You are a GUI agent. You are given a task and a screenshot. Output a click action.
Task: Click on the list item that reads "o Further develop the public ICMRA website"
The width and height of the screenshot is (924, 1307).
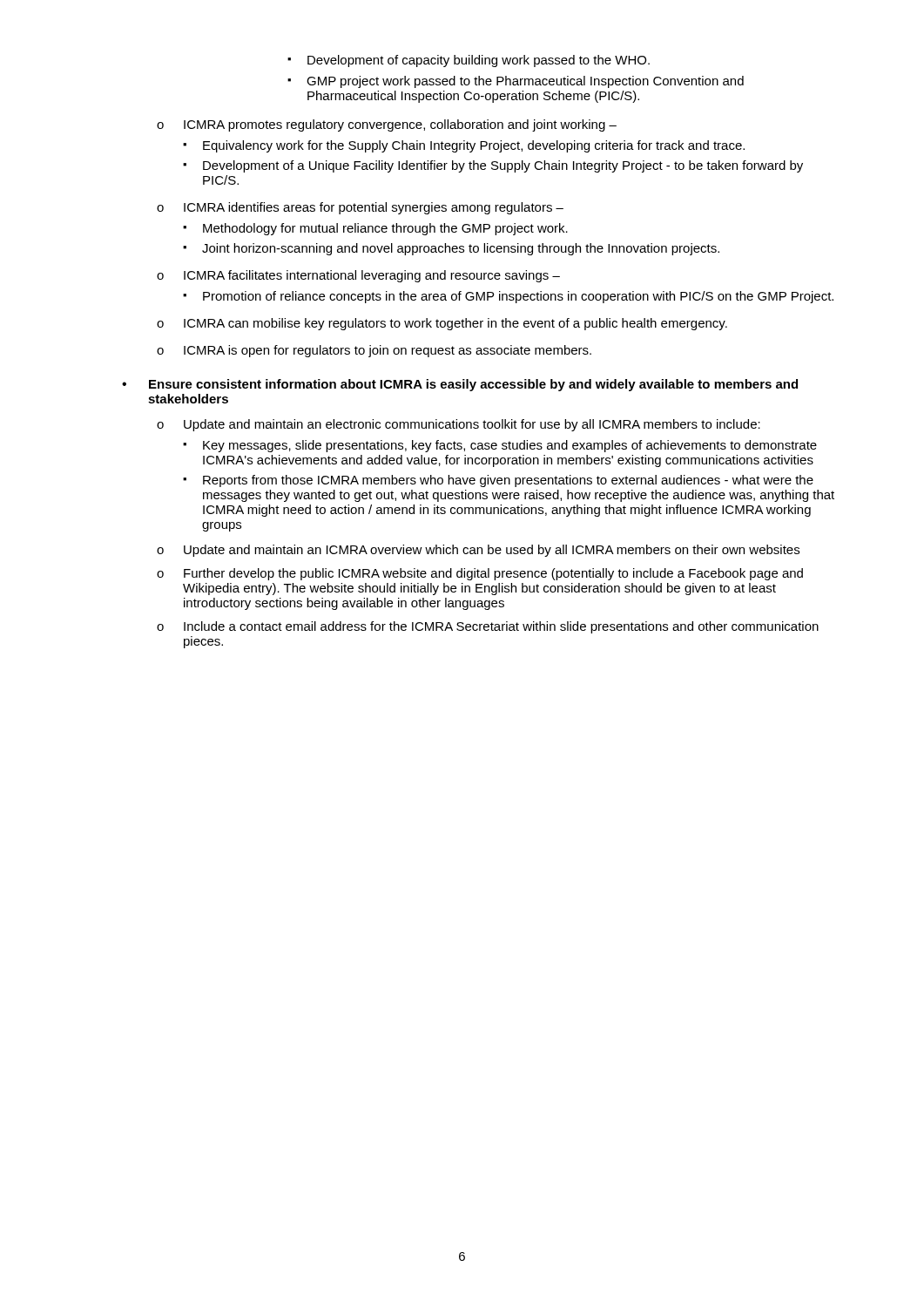tap(497, 588)
